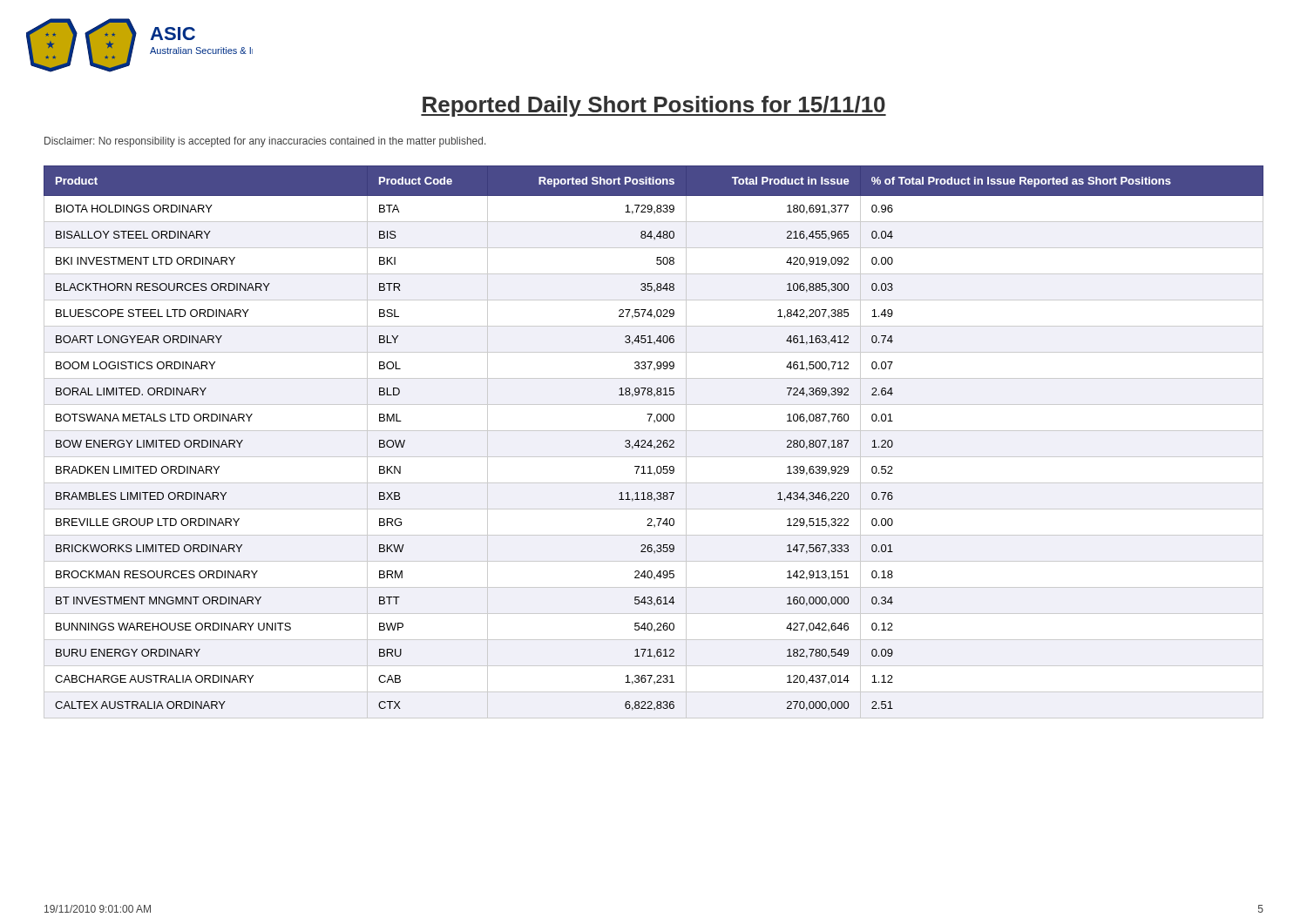Select the title
Image resolution: width=1307 pixels, height=924 pixels.
point(654,105)
